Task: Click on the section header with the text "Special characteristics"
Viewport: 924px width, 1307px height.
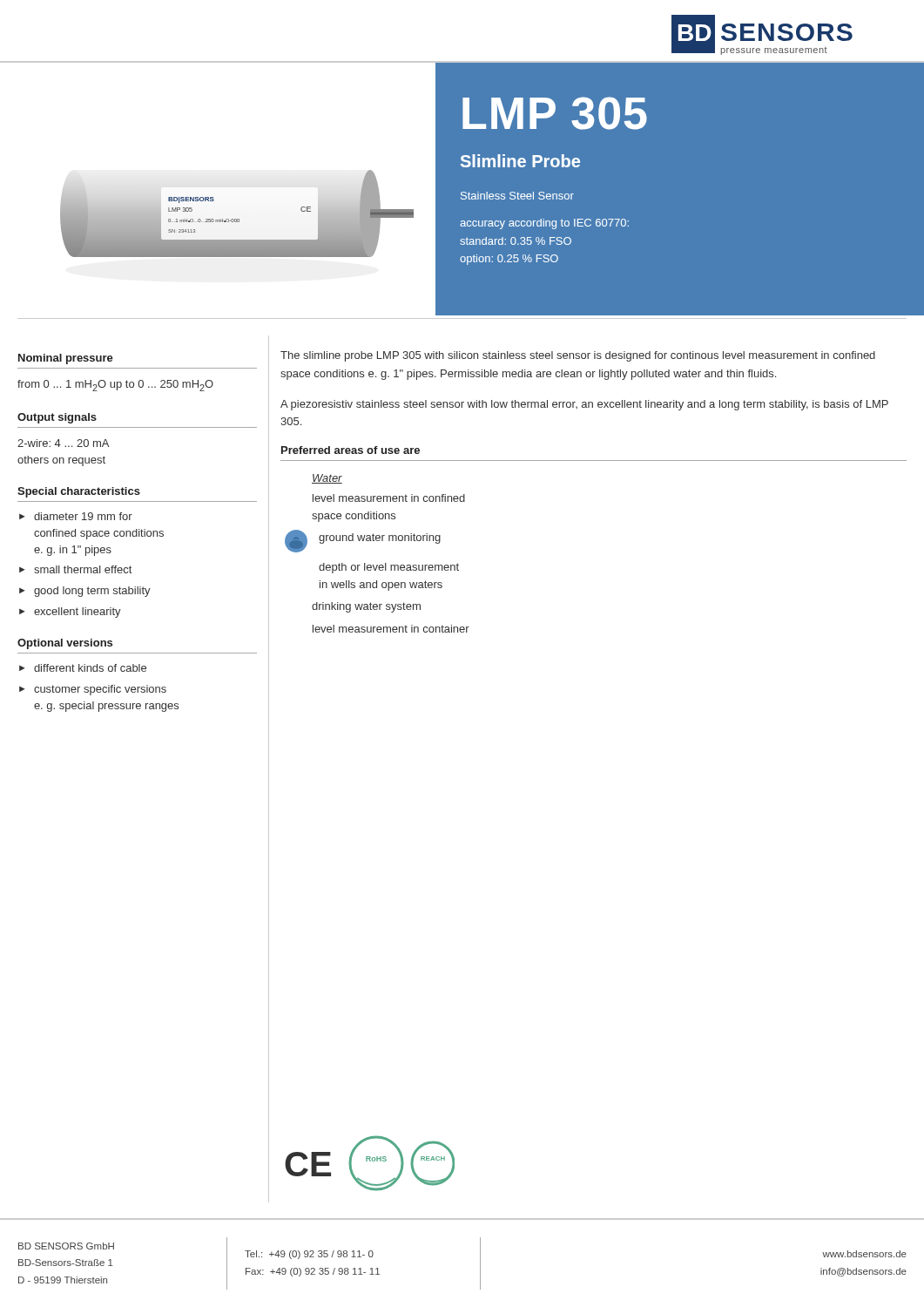Action: pyautogui.click(x=137, y=493)
